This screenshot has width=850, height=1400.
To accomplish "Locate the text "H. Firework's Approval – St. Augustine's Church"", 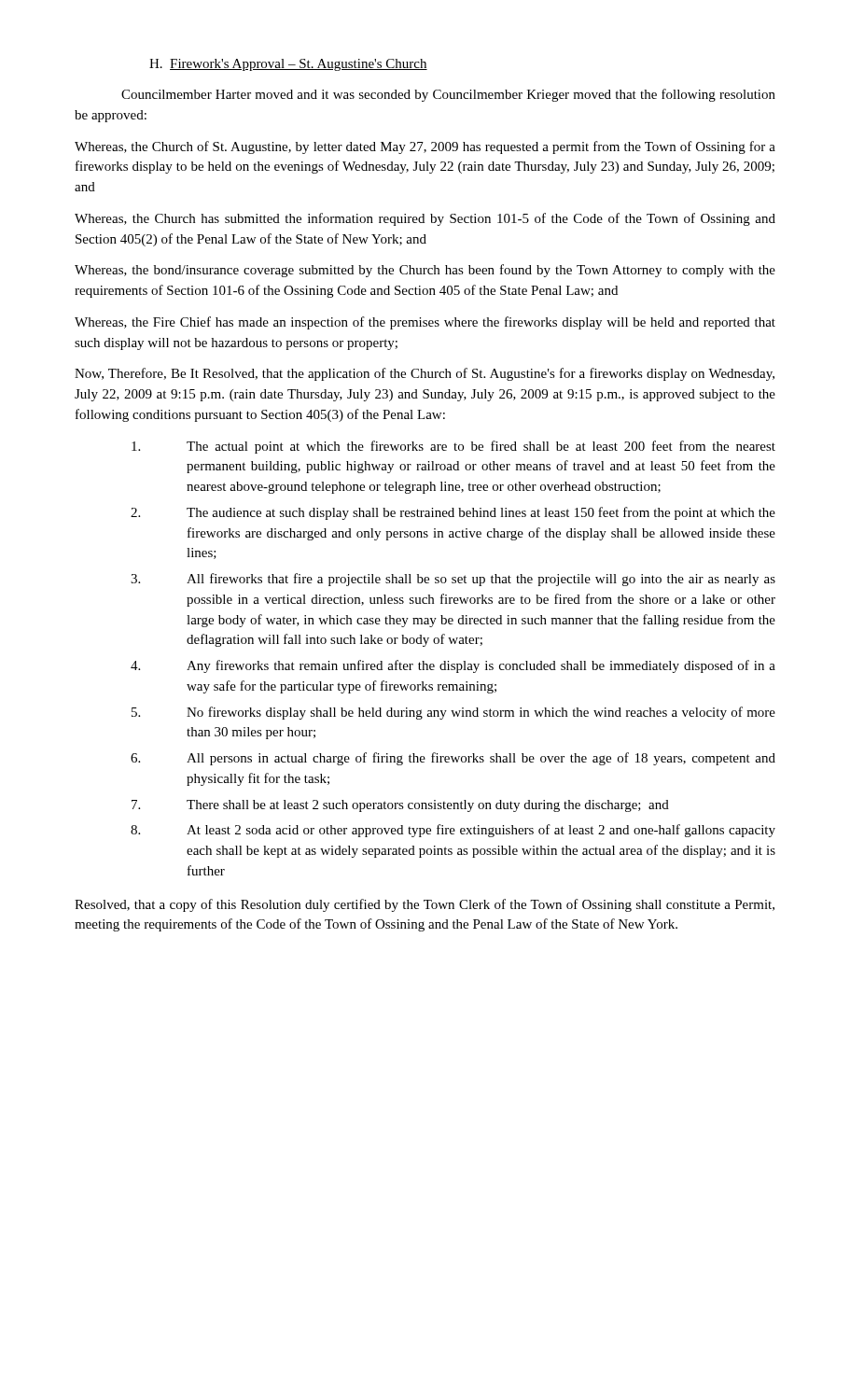I will pos(288,63).
